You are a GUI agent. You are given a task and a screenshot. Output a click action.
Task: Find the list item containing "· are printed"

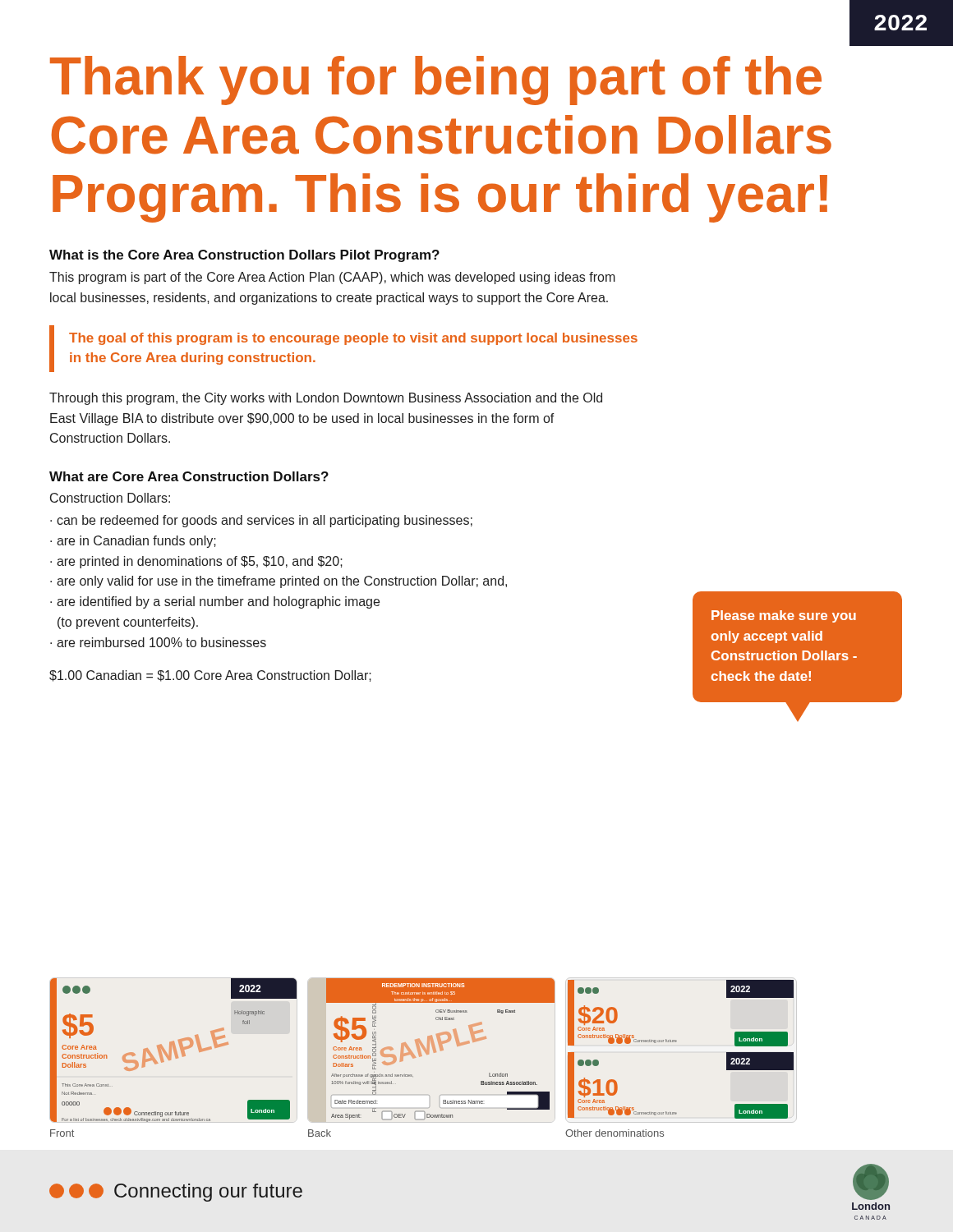(x=196, y=561)
